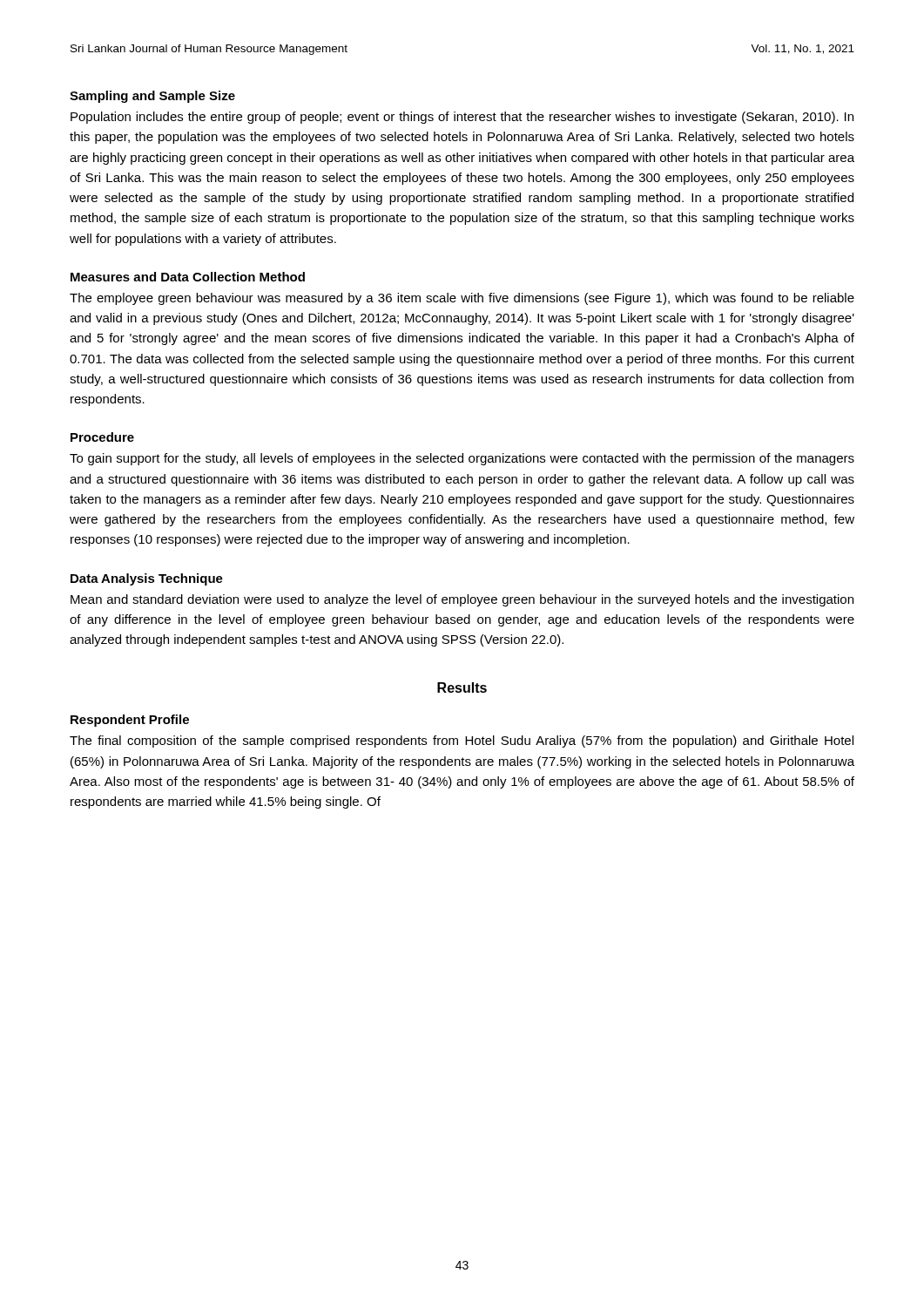
Task: Locate the section header that says "Respondent Profile"
Action: point(130,720)
